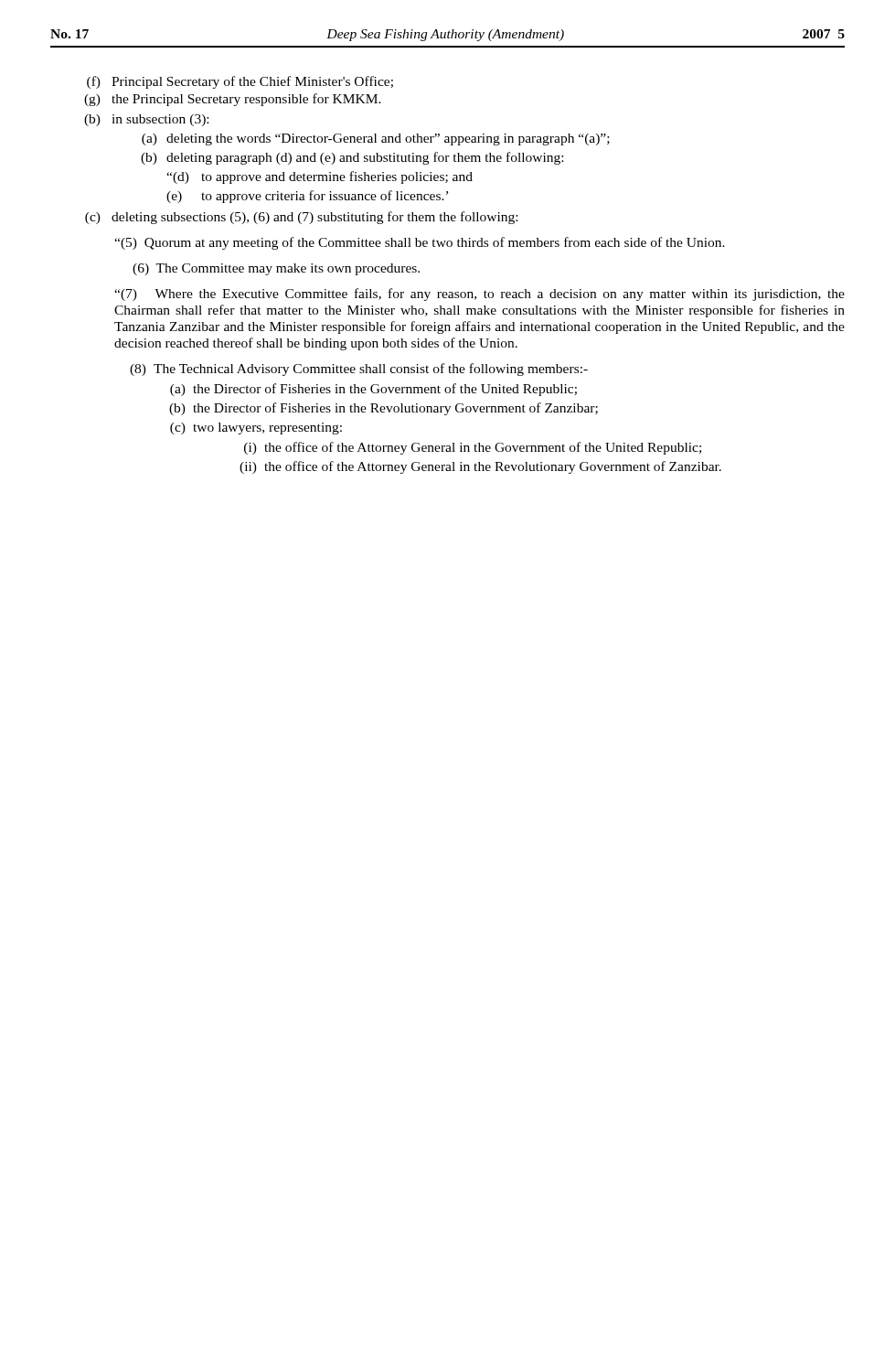Locate the block of text that opens with "(f) Principal Secretary of the Chief Minister's"

point(240,82)
